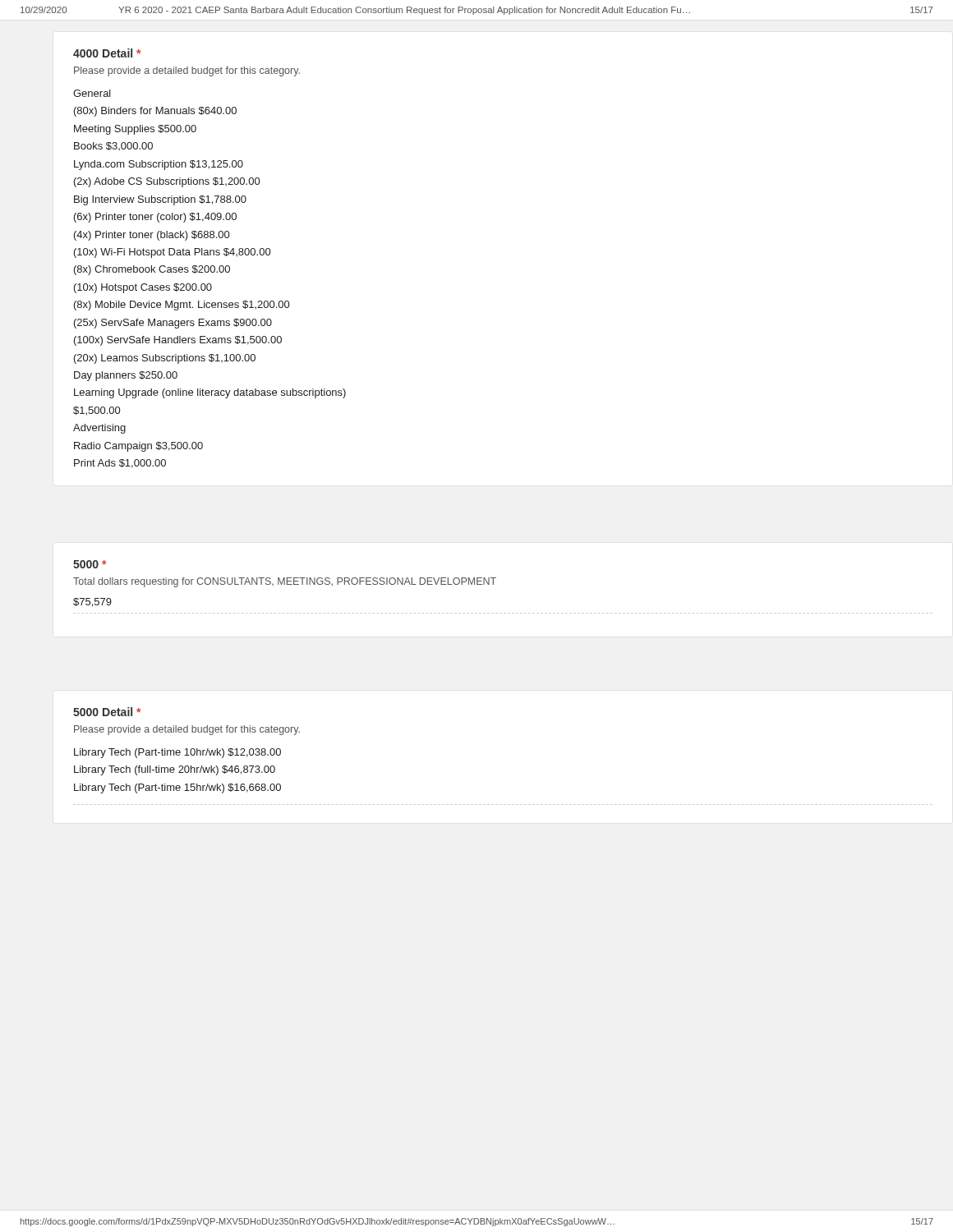Locate the text block with the text "General (80x) Binders"

coord(210,278)
